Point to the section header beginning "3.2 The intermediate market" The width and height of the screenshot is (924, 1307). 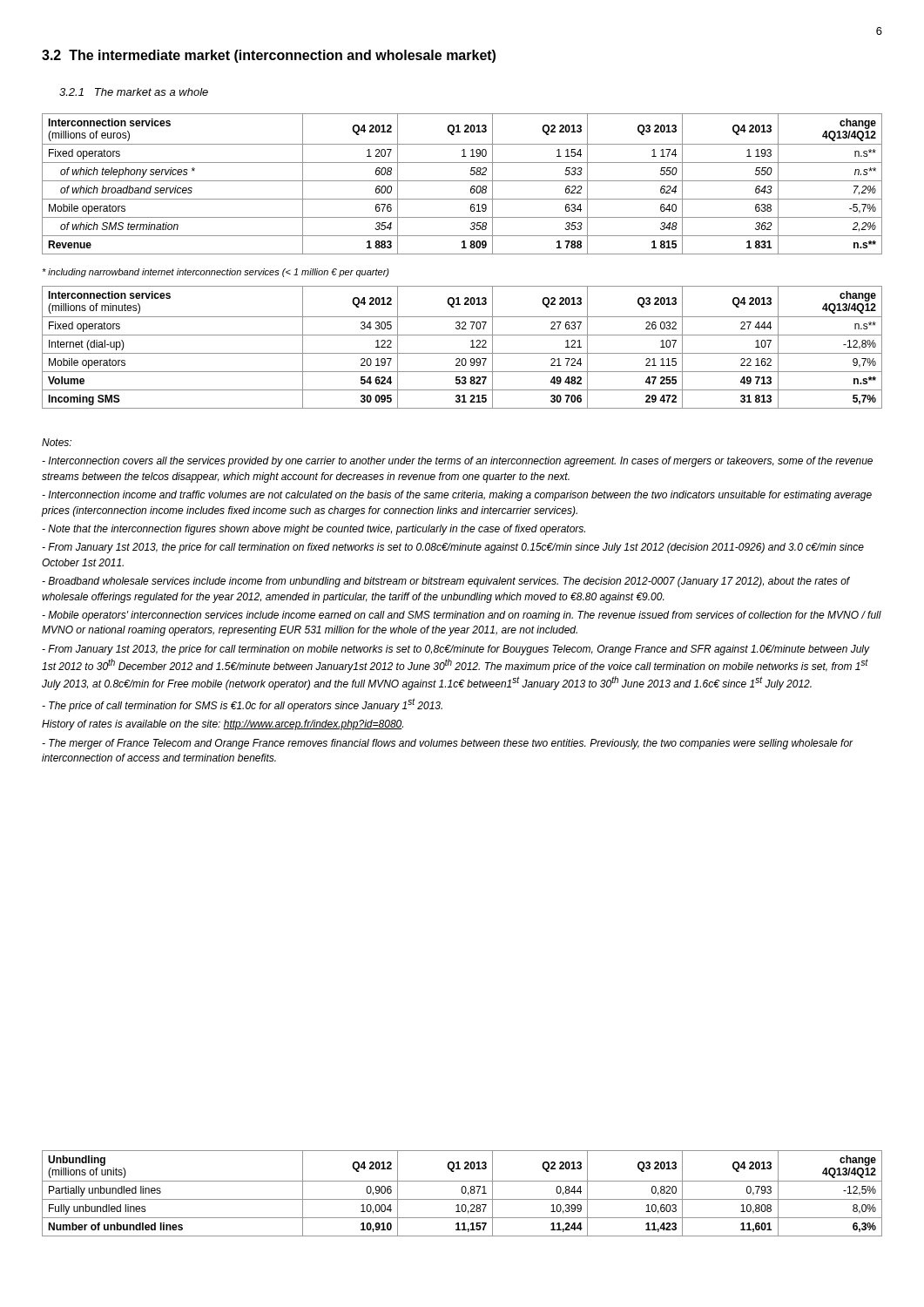point(269,55)
